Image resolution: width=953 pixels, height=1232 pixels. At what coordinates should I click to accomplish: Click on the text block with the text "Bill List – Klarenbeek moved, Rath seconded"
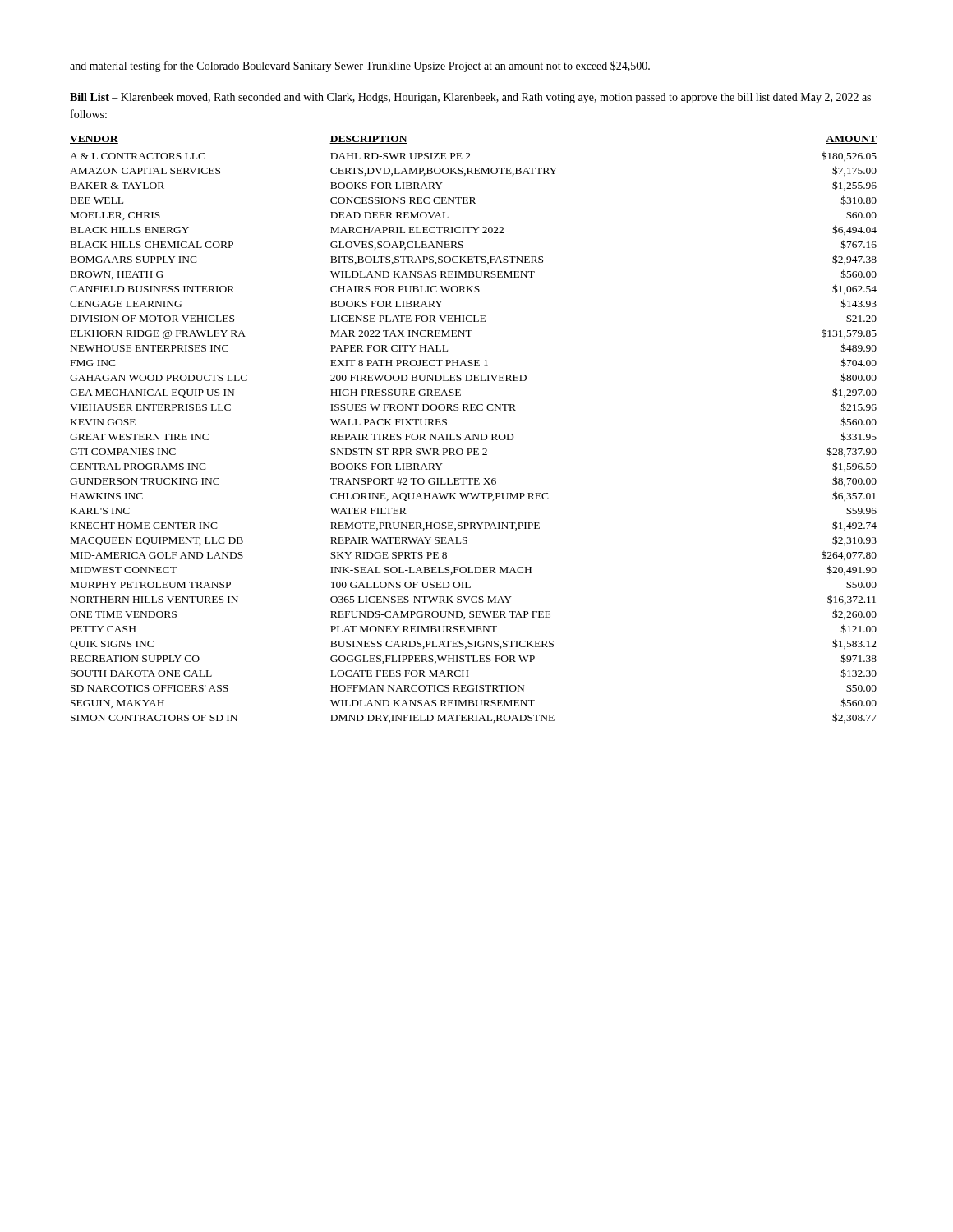(471, 106)
